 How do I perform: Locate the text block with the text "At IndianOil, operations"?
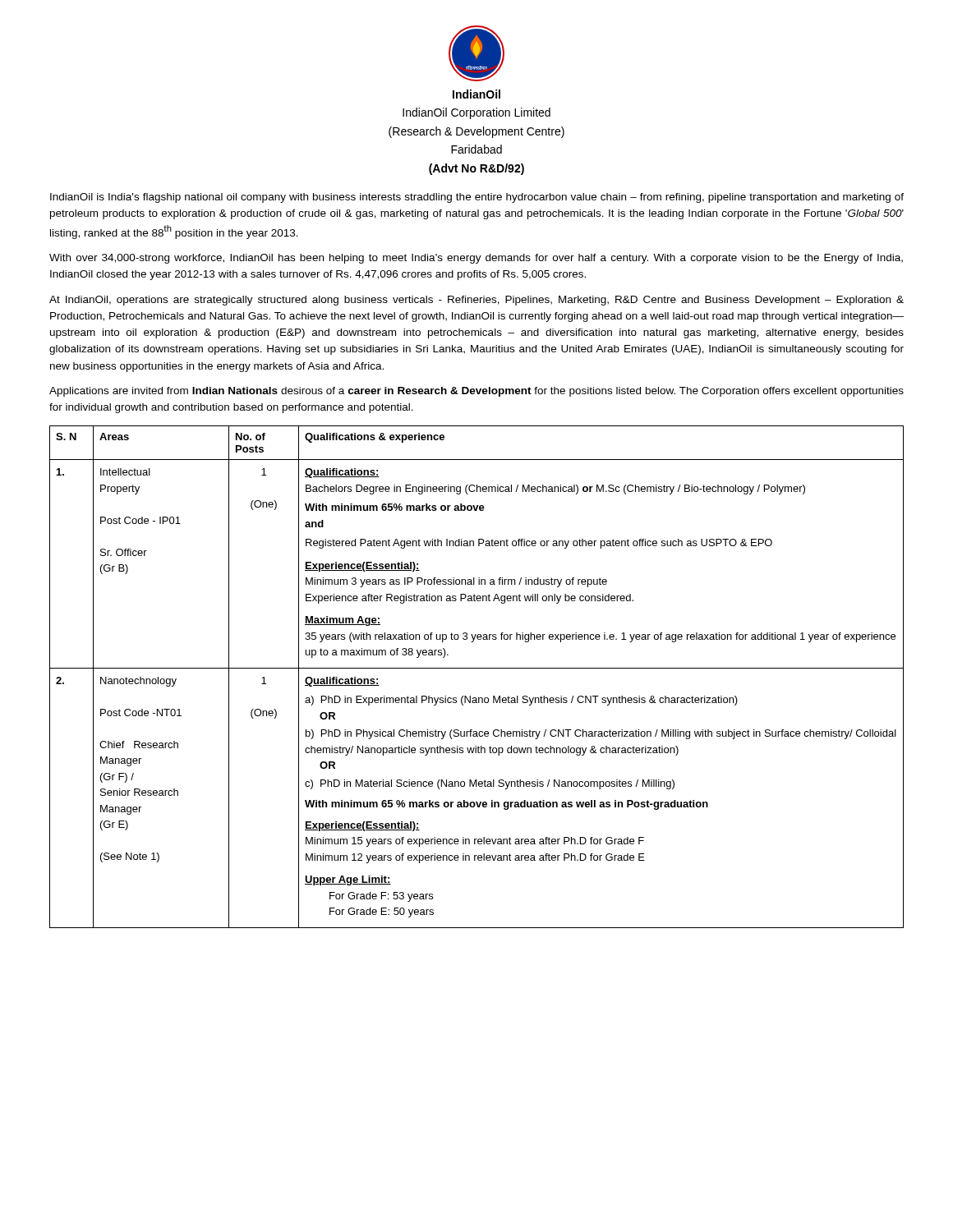click(476, 332)
